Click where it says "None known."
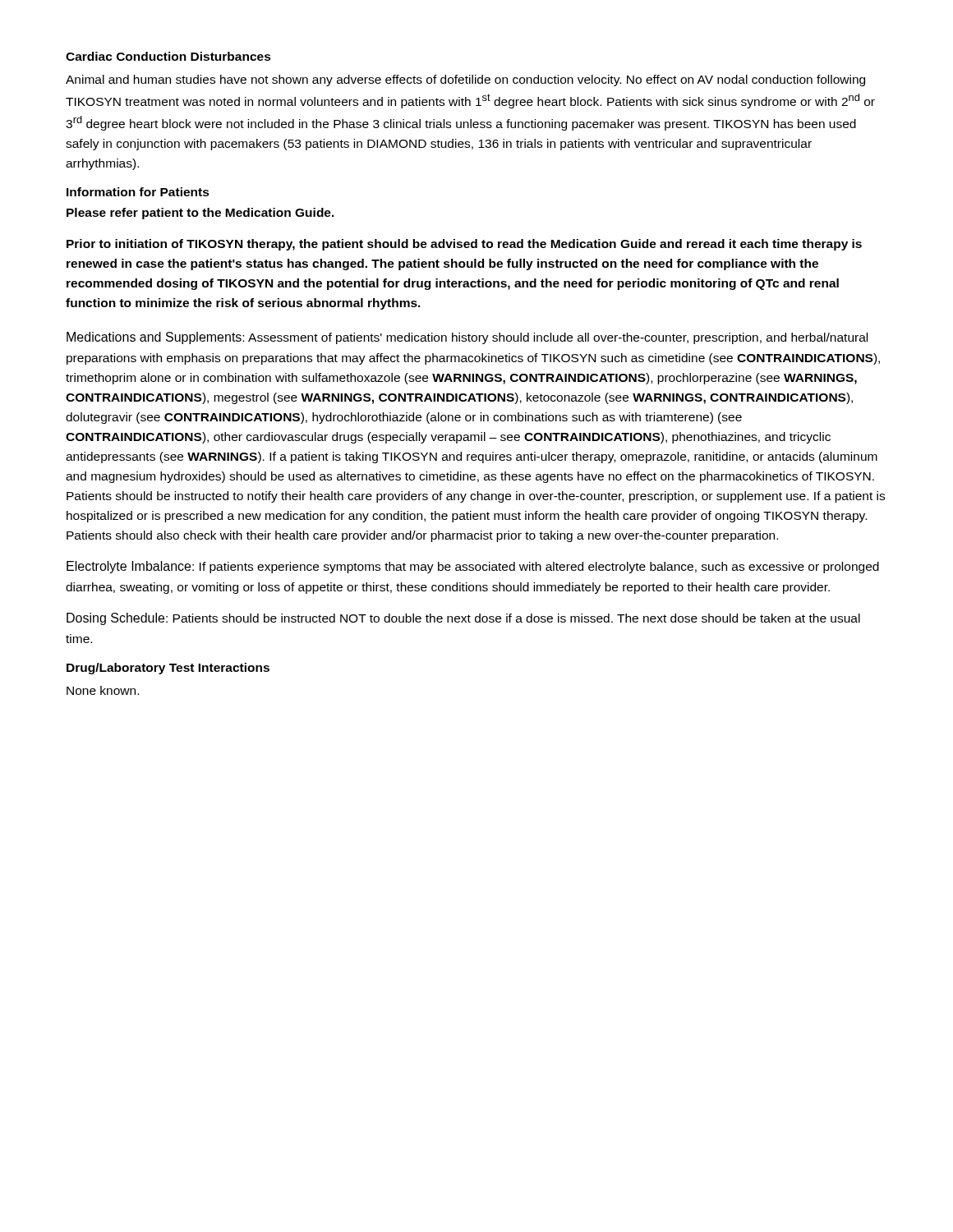Screen dimensions: 1232x953 [x=103, y=690]
